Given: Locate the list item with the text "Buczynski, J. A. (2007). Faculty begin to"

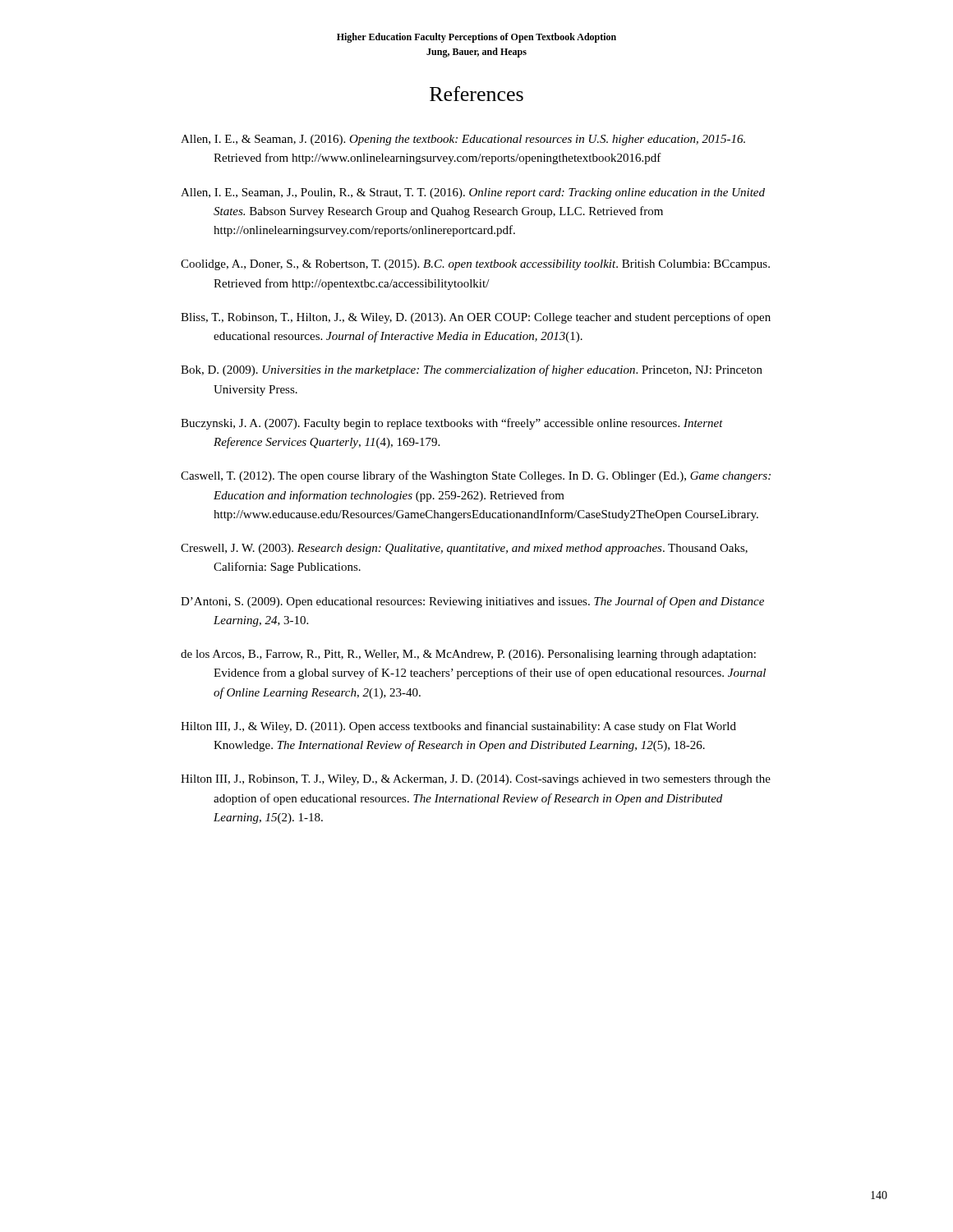Looking at the screenshot, I should pyautogui.click(x=452, y=432).
